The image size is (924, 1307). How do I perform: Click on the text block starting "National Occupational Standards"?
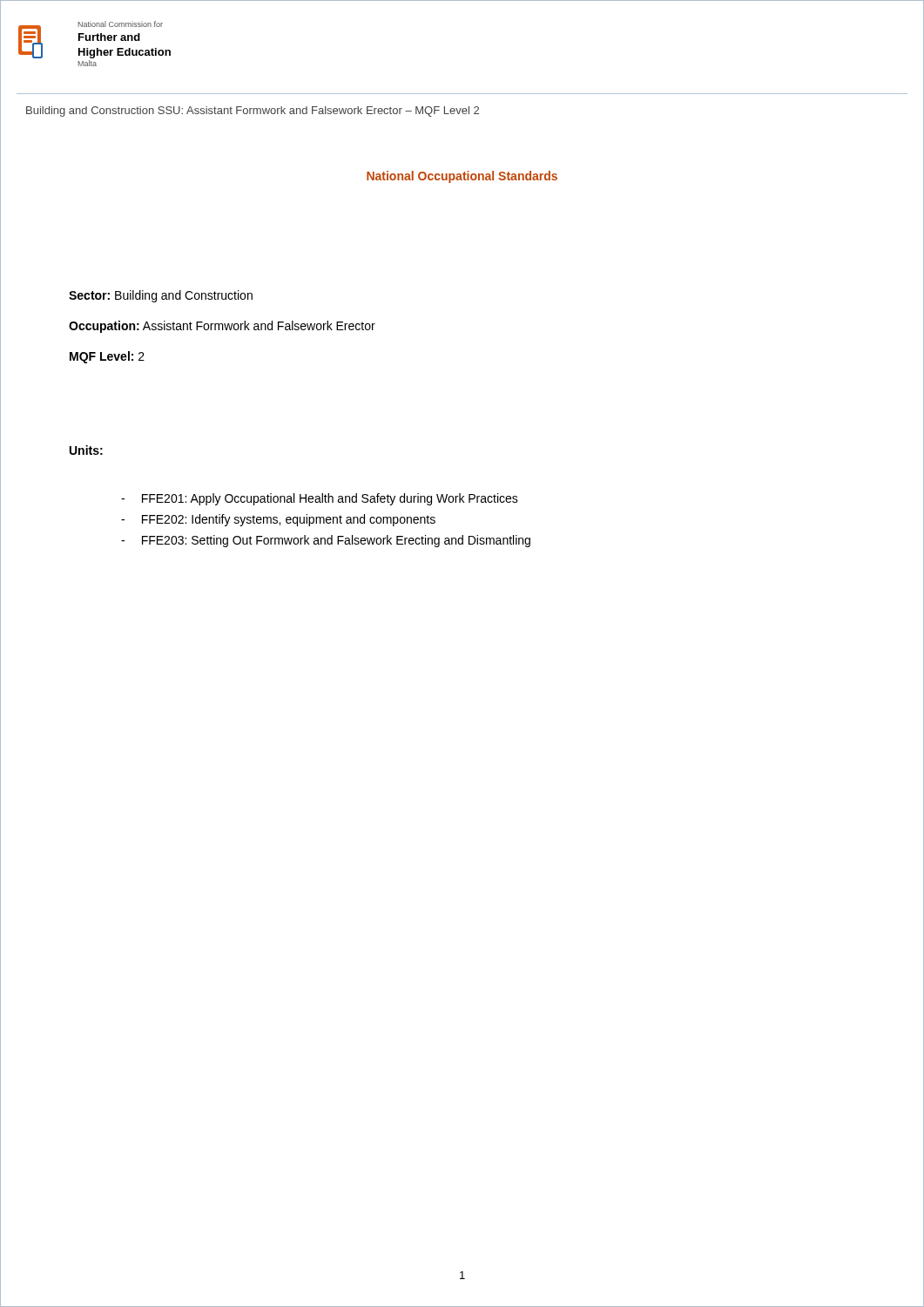click(462, 176)
